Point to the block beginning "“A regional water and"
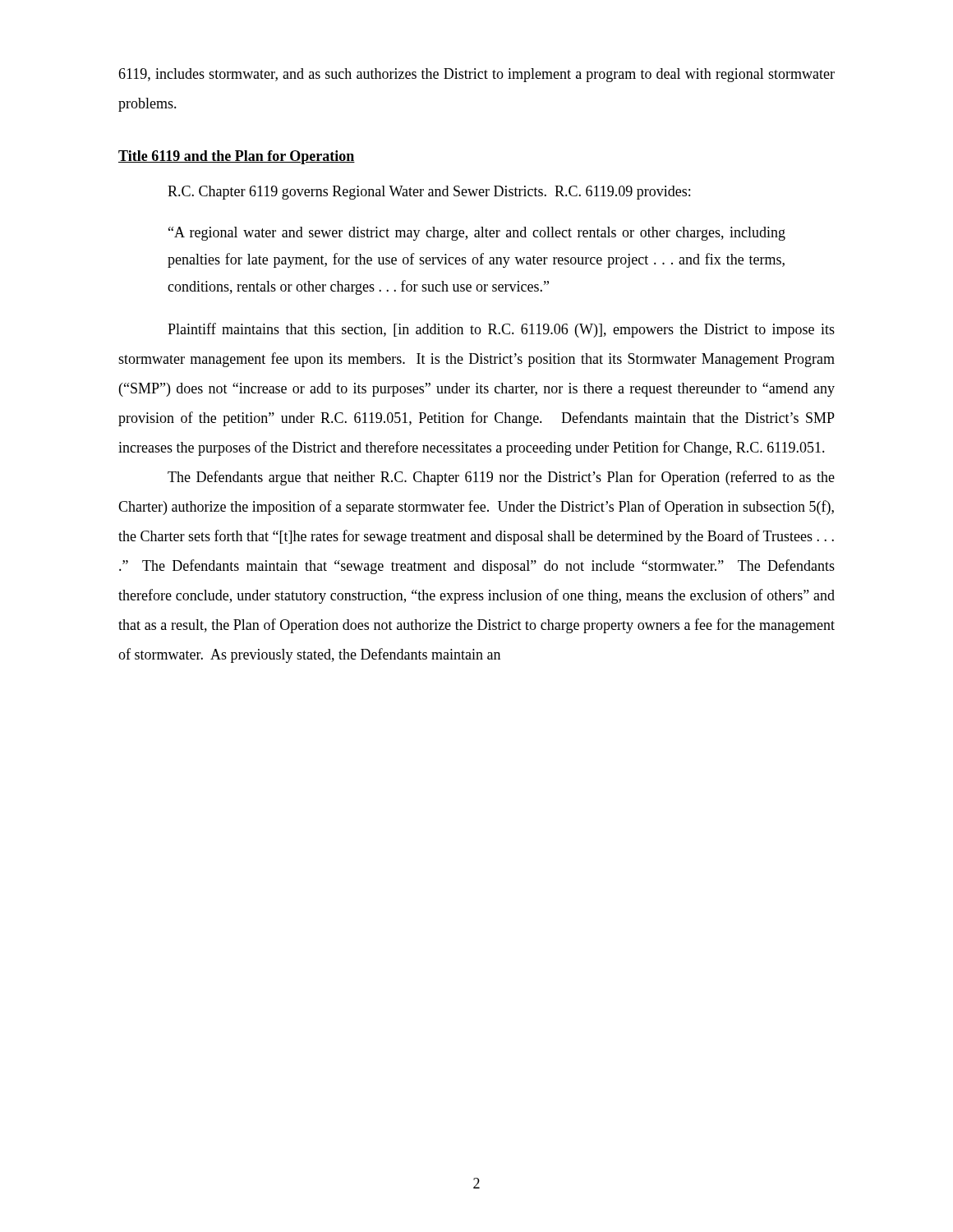 [476, 260]
